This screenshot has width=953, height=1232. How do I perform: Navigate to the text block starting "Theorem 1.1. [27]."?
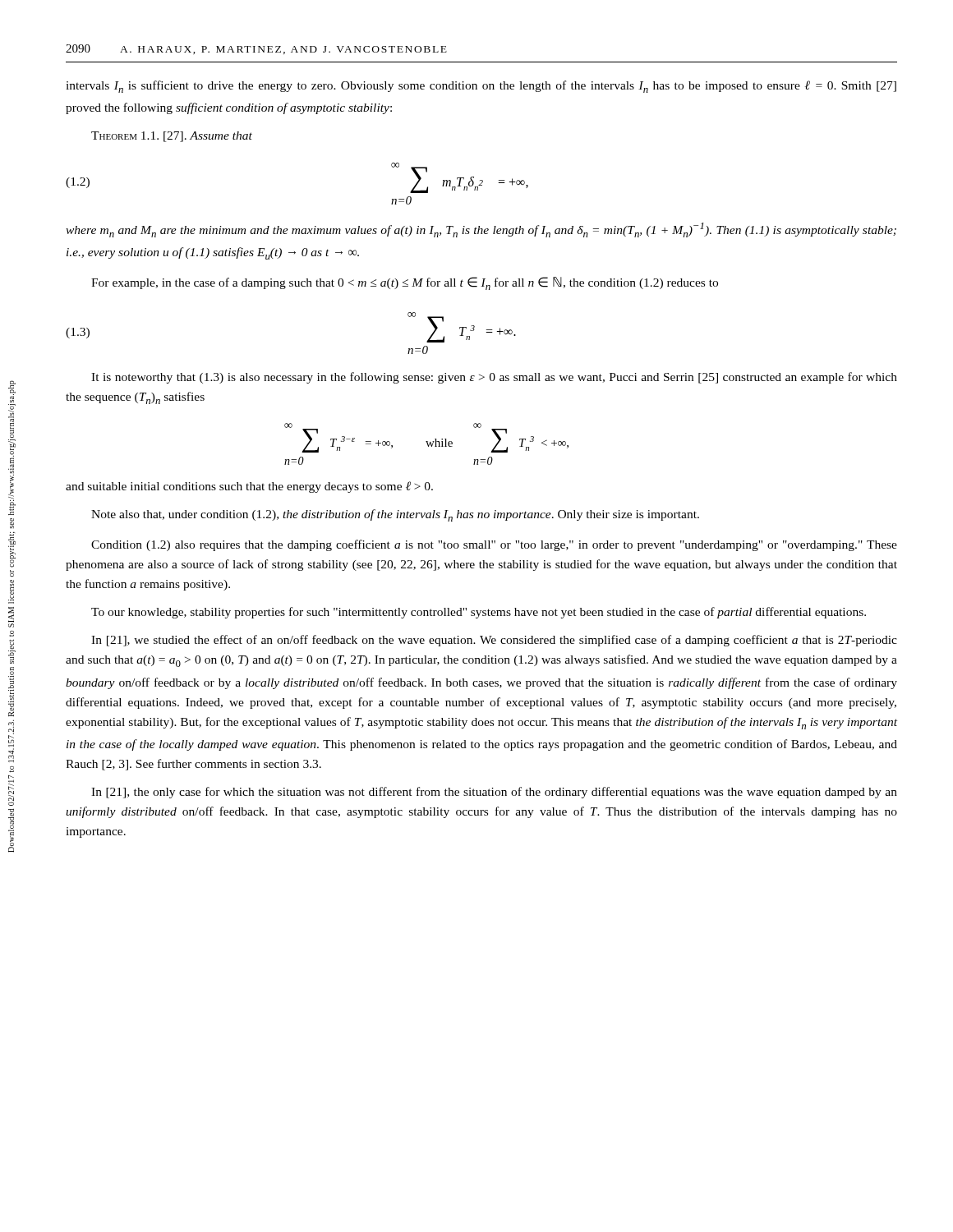(x=172, y=135)
